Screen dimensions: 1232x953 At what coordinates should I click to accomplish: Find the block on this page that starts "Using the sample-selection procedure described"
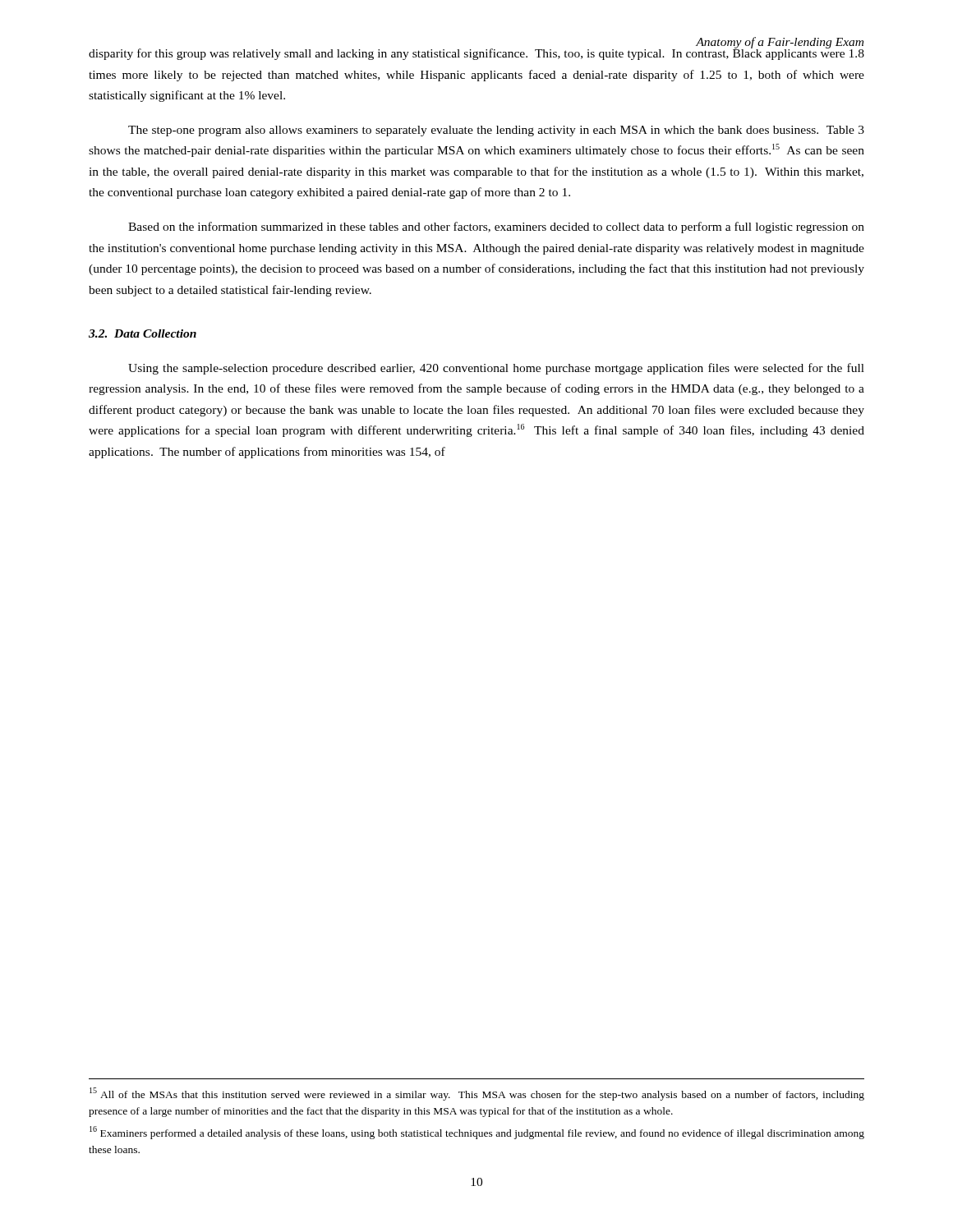(476, 410)
